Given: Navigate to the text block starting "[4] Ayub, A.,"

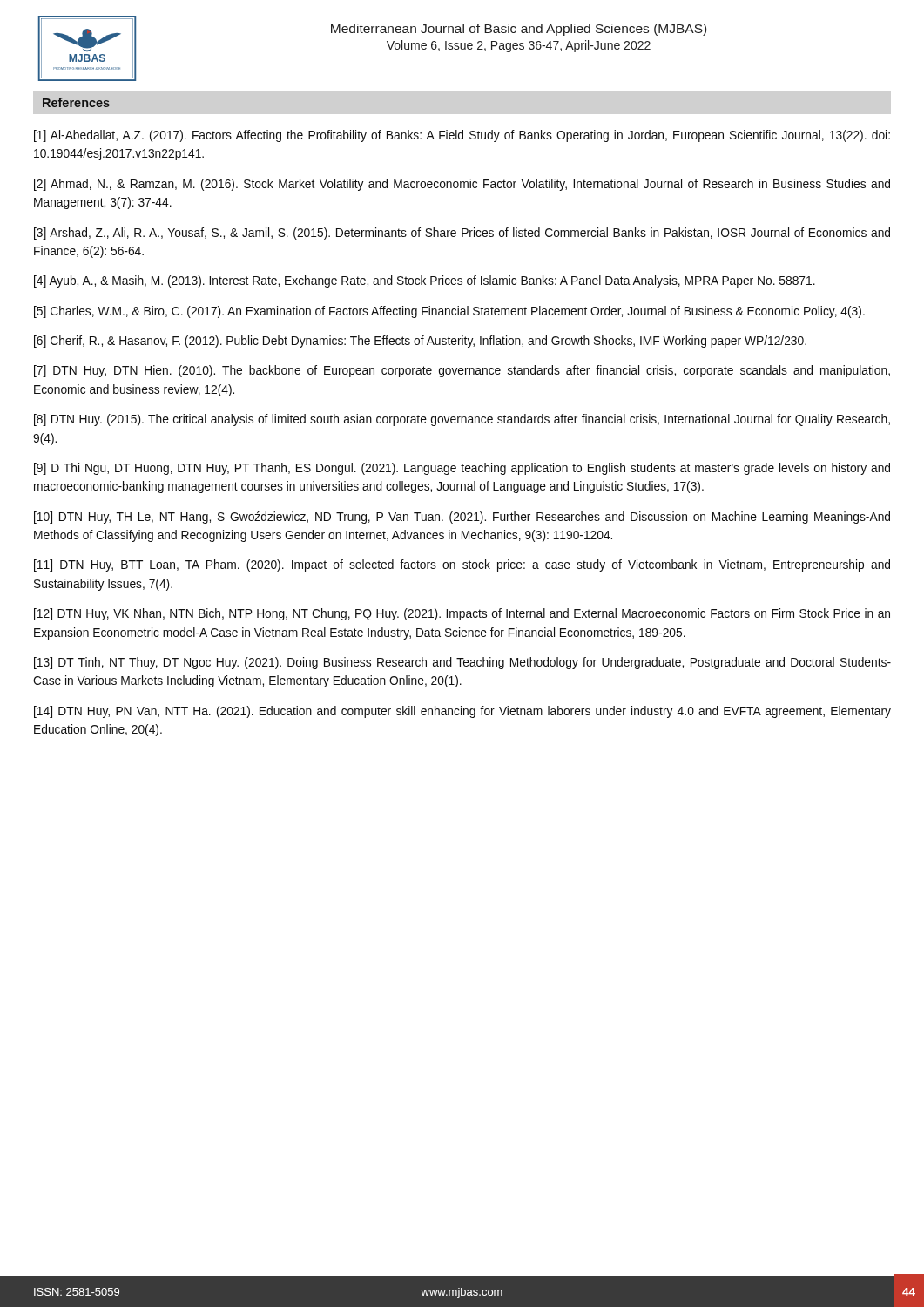Looking at the screenshot, I should (x=424, y=281).
